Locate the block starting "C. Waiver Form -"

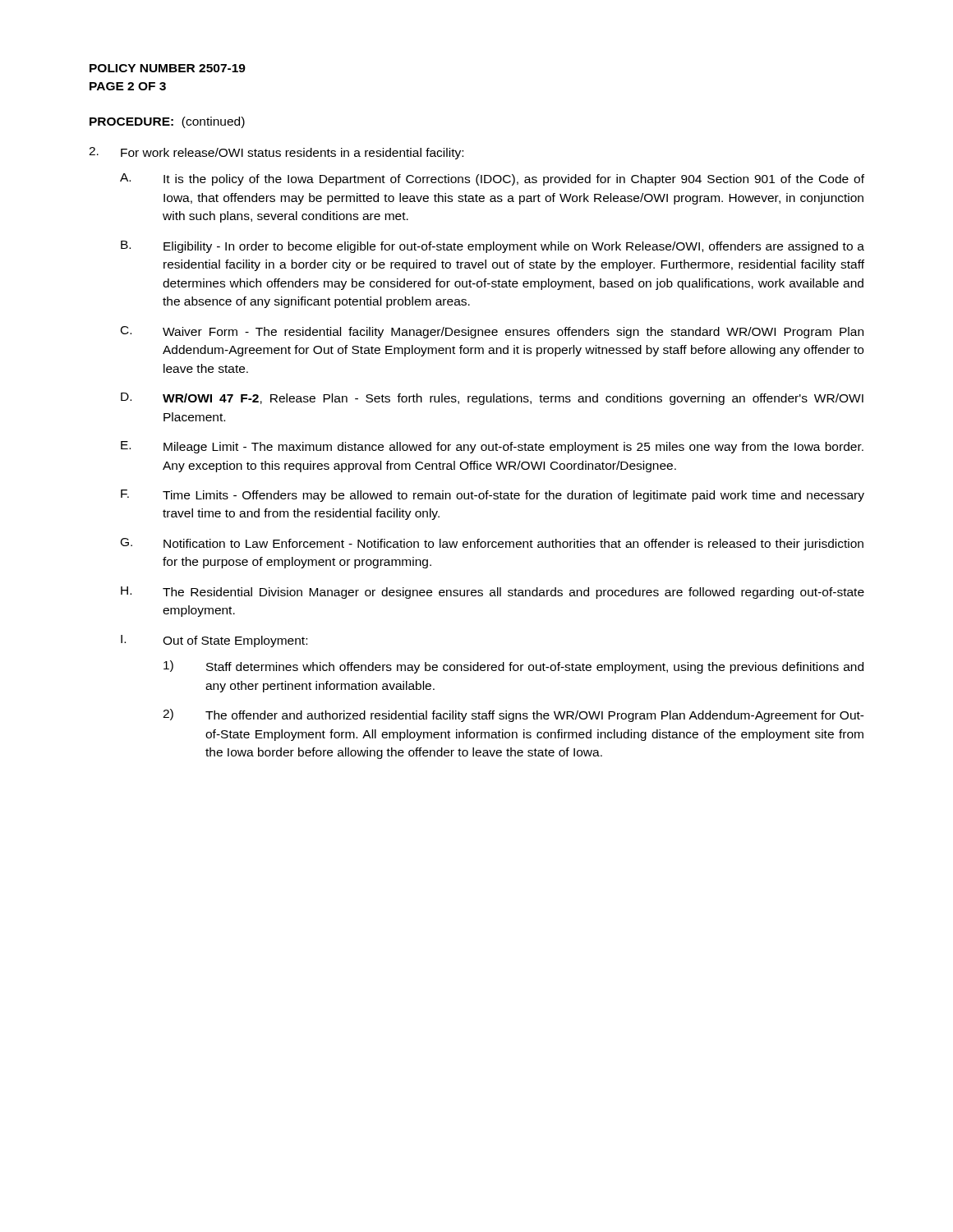tap(492, 350)
